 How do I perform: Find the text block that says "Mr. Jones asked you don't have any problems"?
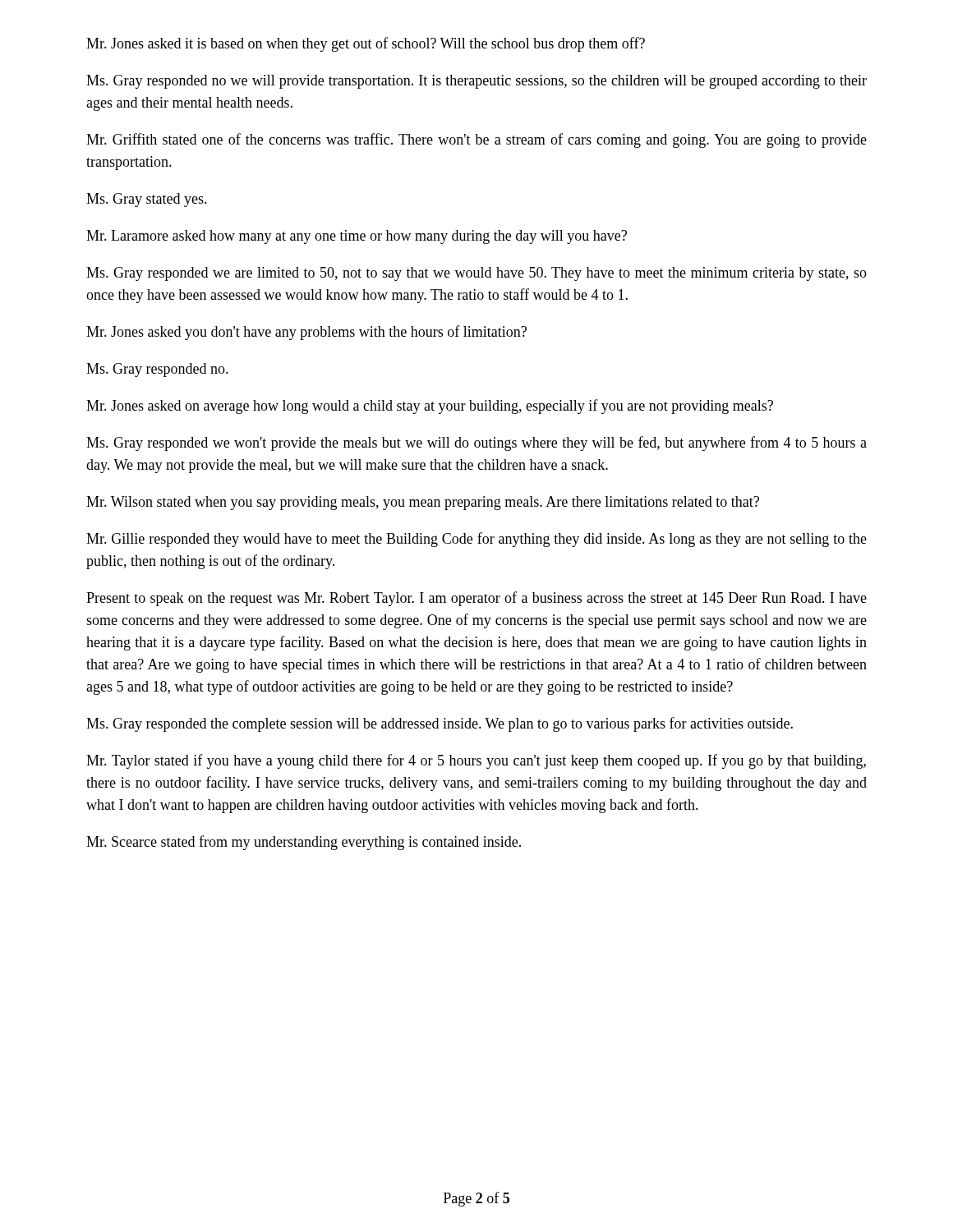(307, 332)
